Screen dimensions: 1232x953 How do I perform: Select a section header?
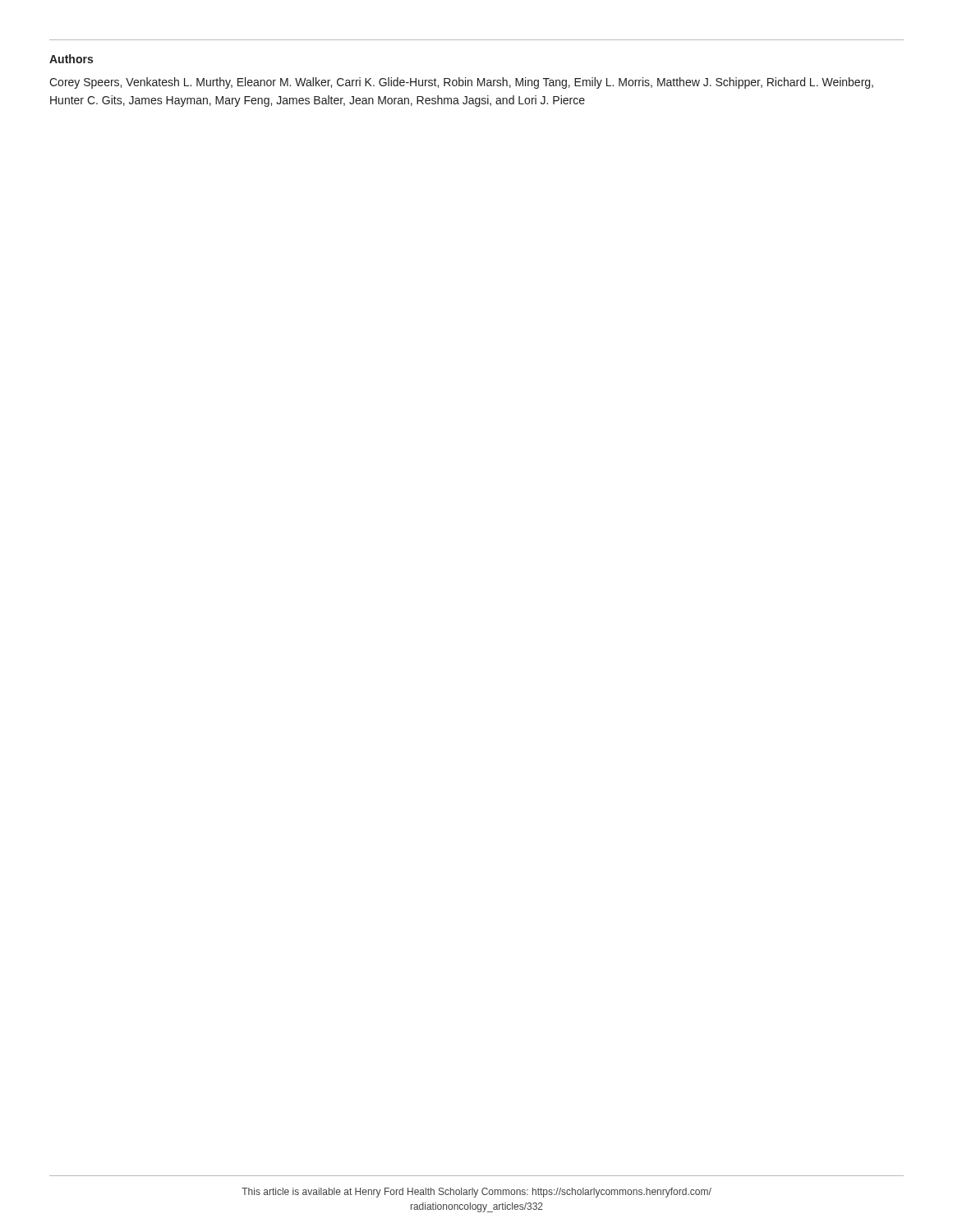(x=71, y=59)
